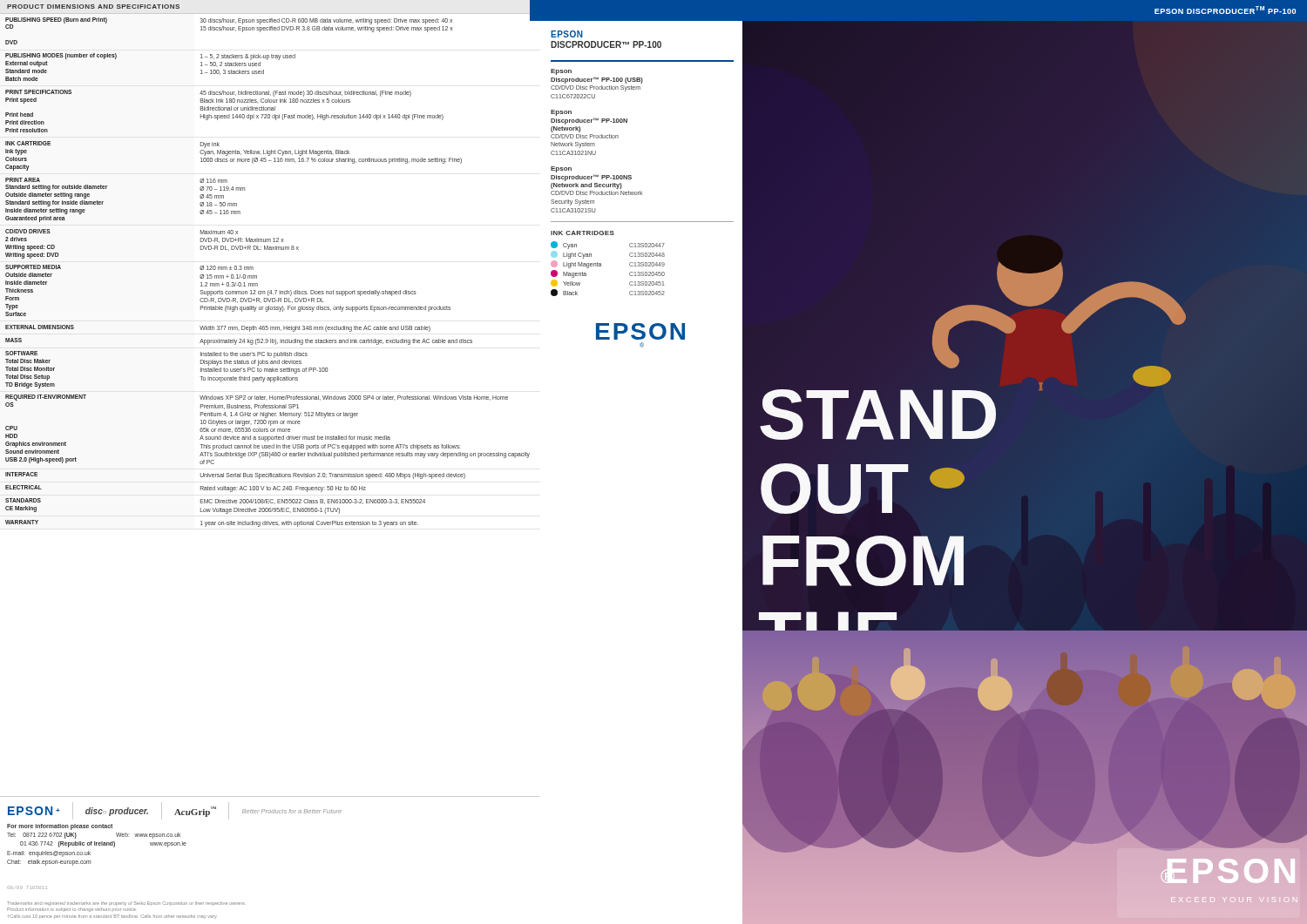Locate the region starting "PRODUCT DIMENSIONS AND"
Screen dimensions: 924x1307
[94, 7]
